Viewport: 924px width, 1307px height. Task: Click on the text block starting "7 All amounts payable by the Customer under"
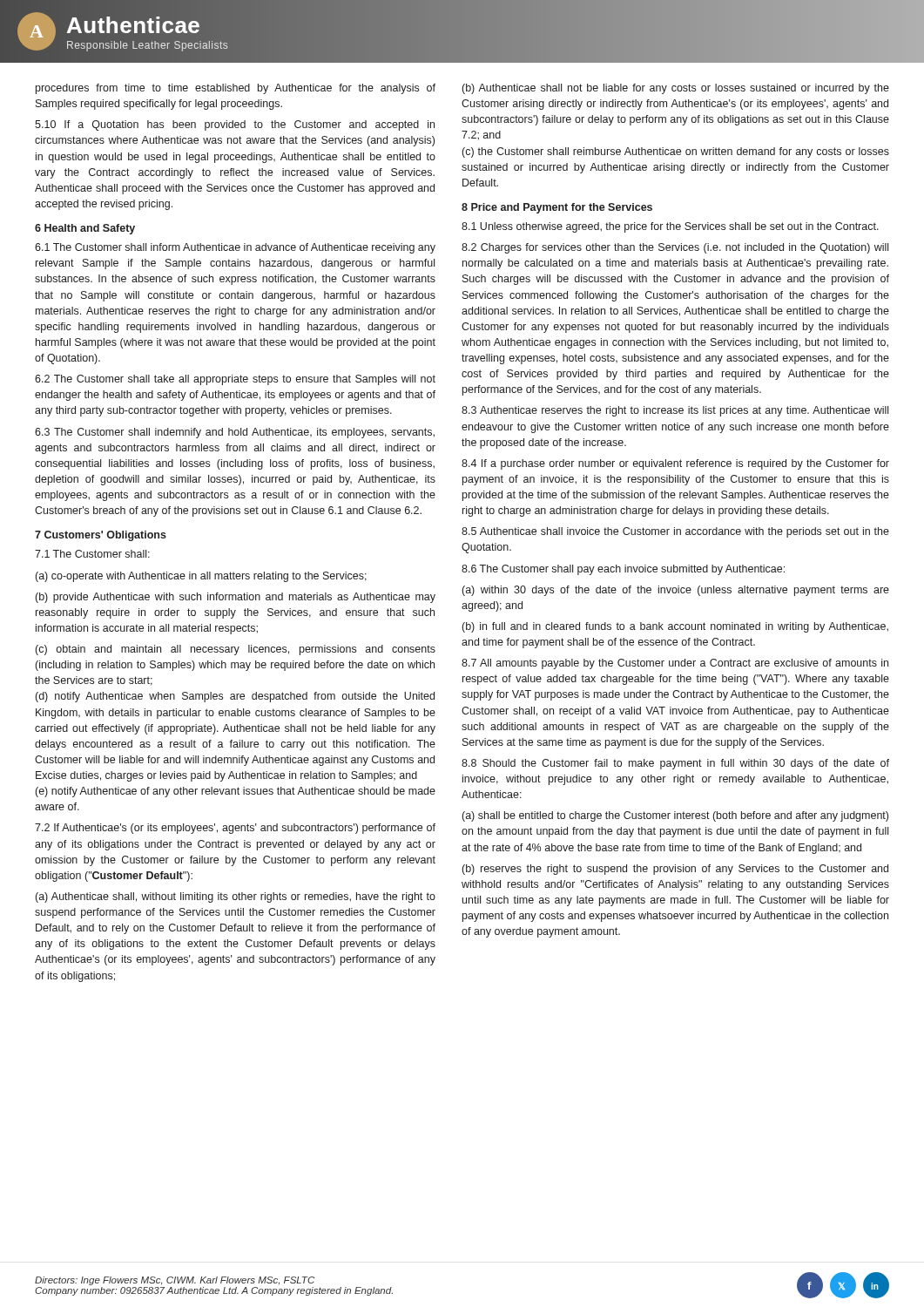tap(675, 703)
